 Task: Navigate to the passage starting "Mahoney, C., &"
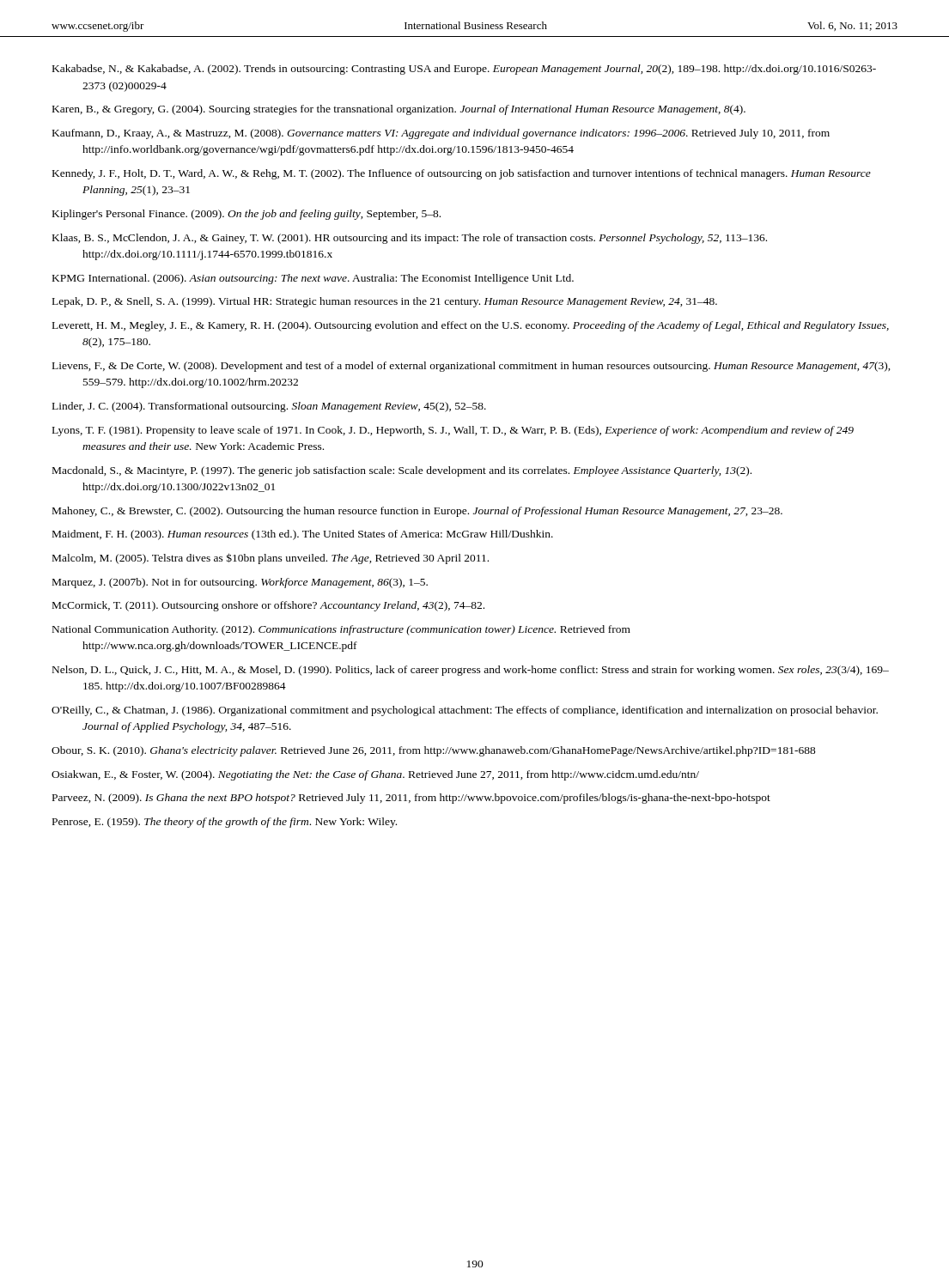(417, 510)
